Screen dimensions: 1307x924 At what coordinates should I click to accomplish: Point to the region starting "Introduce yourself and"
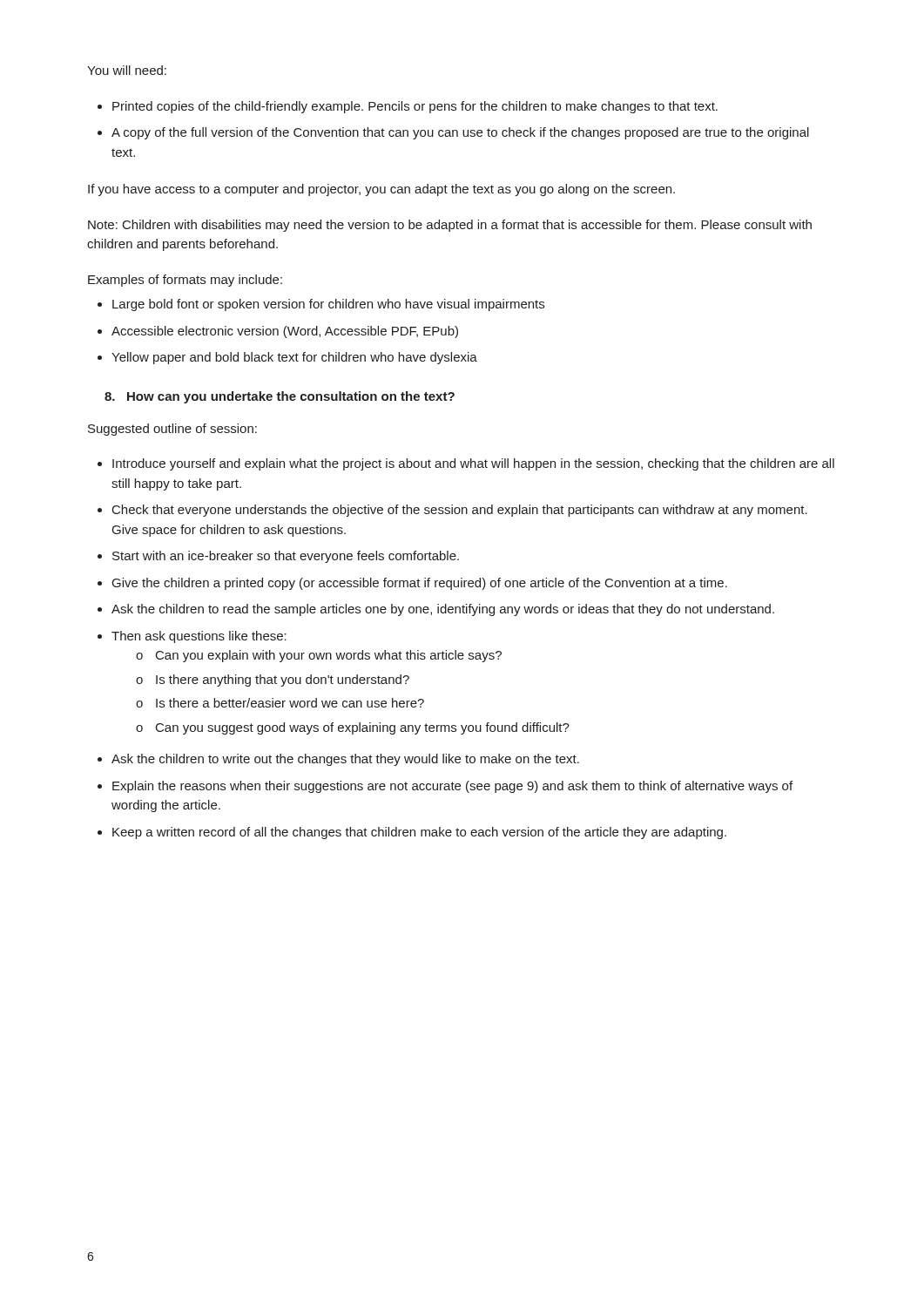(462, 648)
